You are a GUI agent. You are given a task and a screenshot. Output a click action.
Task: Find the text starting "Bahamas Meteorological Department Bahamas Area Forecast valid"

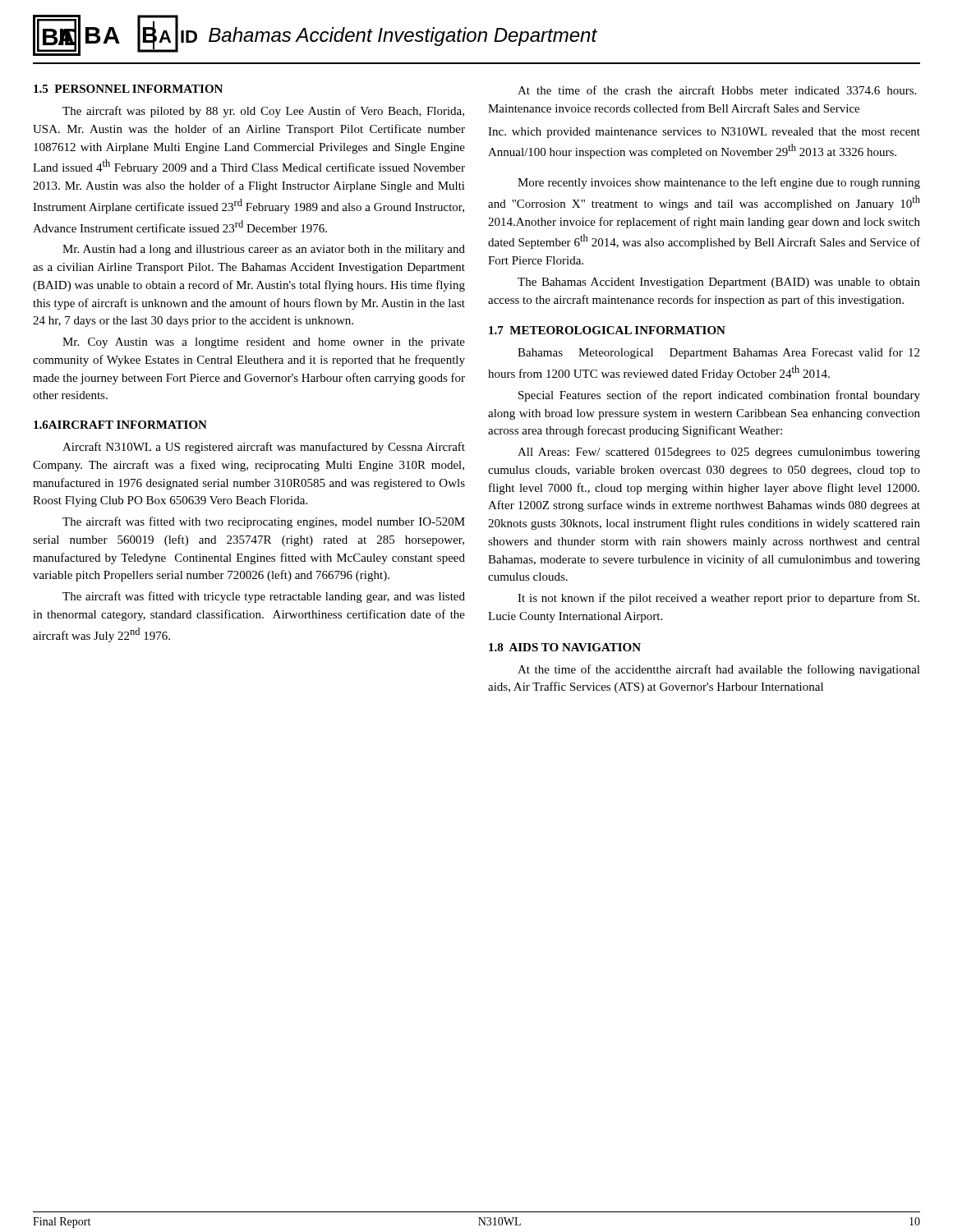tap(704, 485)
